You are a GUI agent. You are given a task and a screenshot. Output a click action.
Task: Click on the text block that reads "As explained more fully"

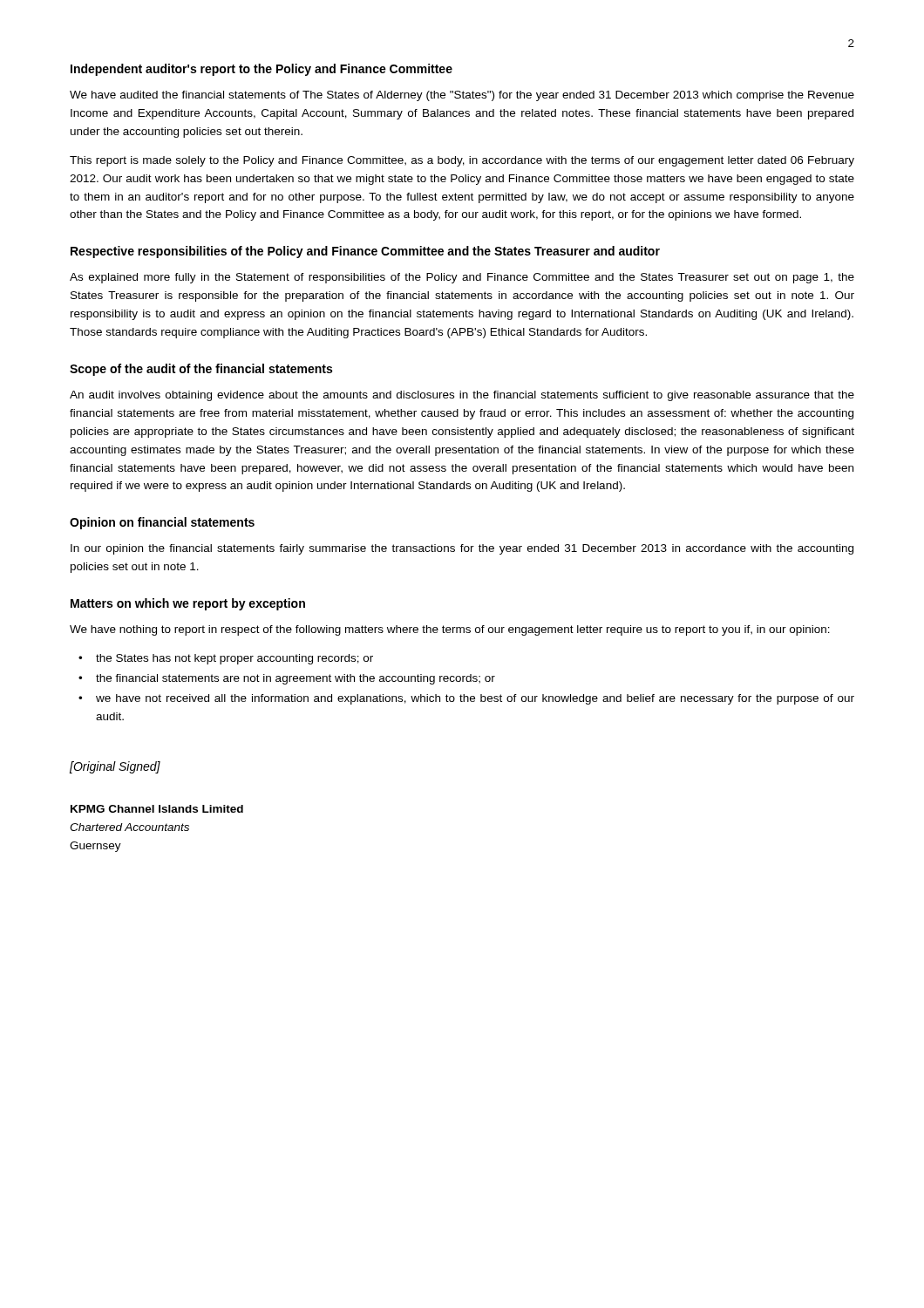click(462, 304)
